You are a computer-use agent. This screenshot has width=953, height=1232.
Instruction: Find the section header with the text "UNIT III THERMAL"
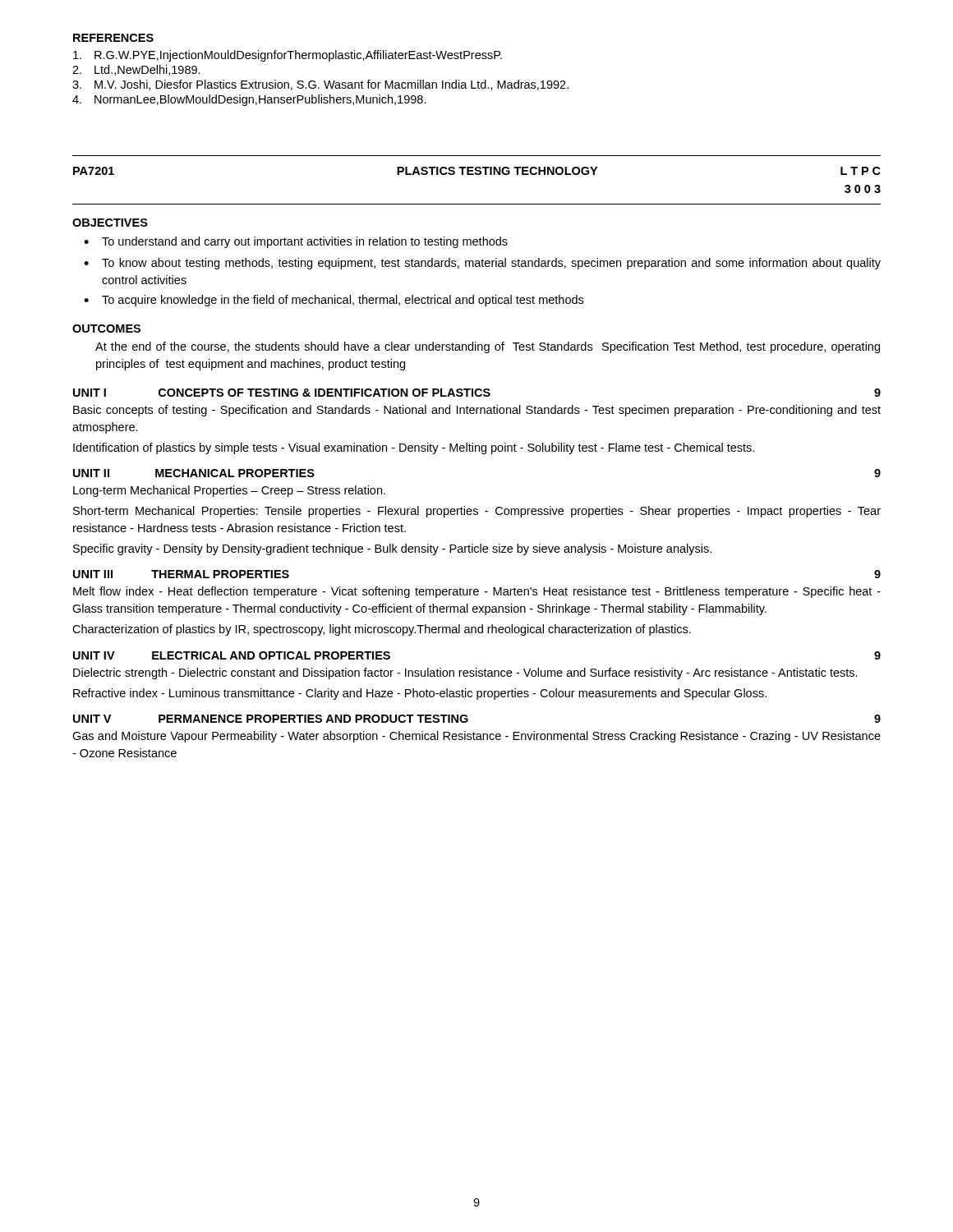coord(91,574)
